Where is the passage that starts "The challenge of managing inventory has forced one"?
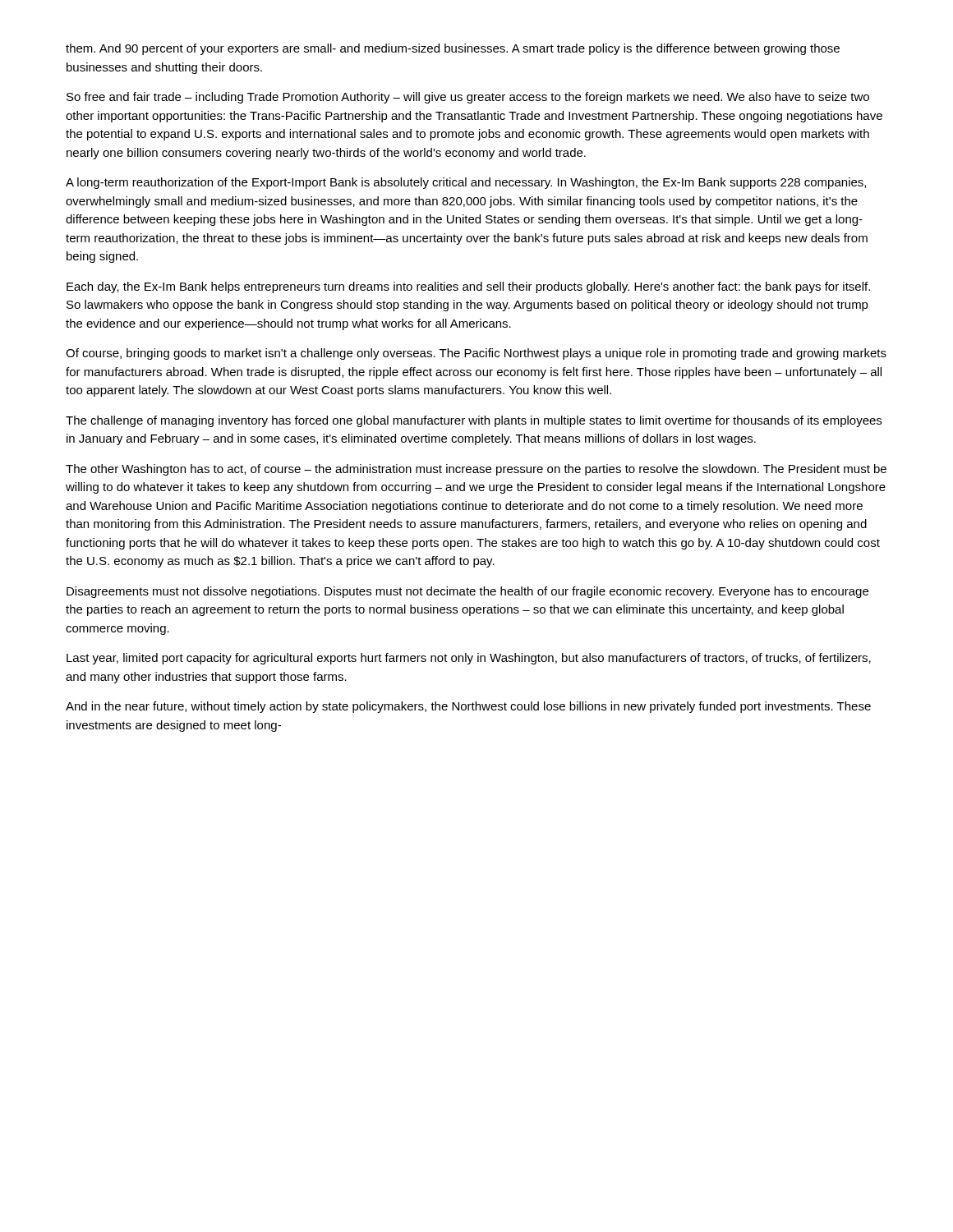This screenshot has width=953, height=1232. [x=474, y=429]
